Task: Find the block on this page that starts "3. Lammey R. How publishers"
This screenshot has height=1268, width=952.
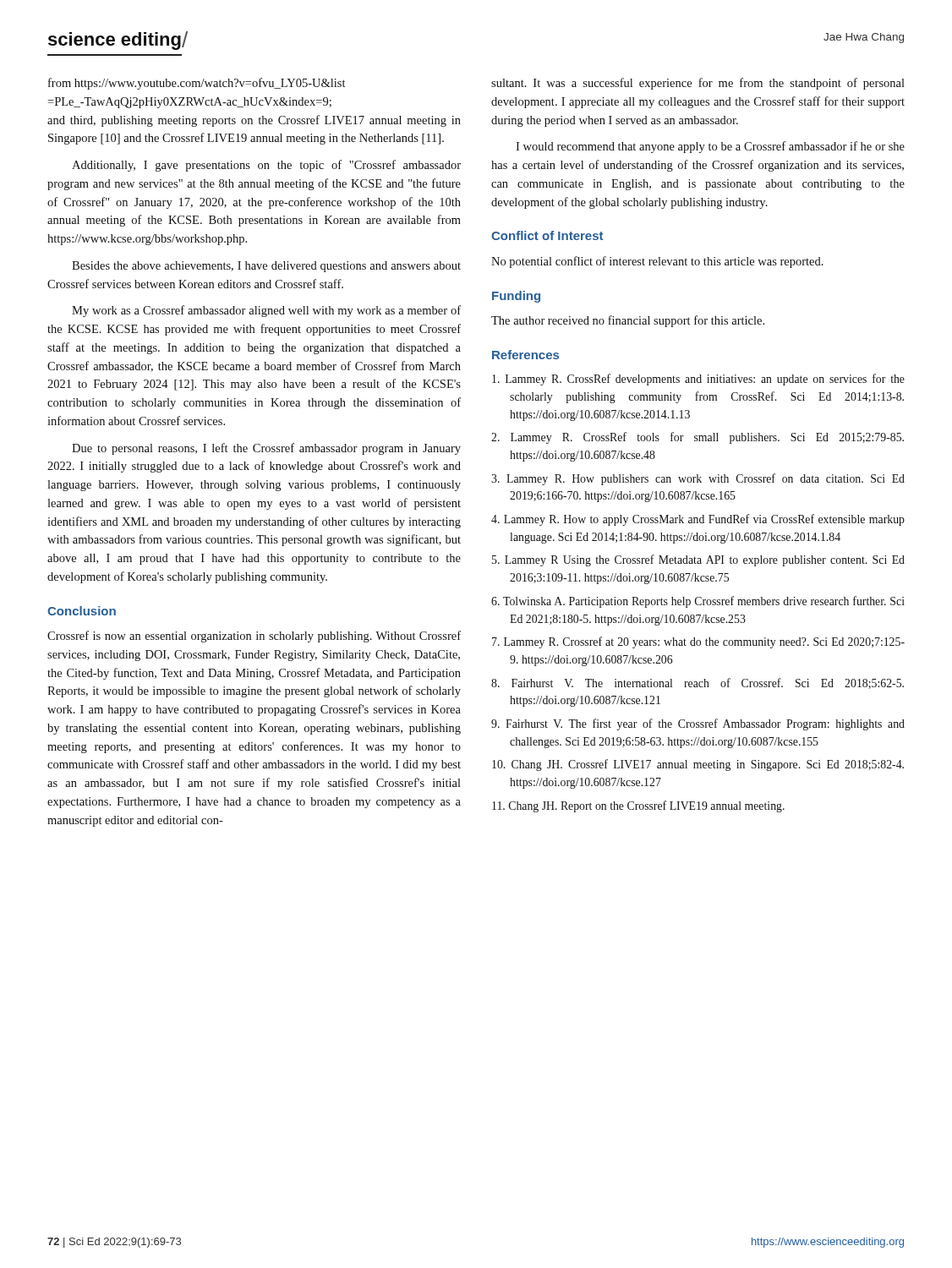Action: pos(698,487)
